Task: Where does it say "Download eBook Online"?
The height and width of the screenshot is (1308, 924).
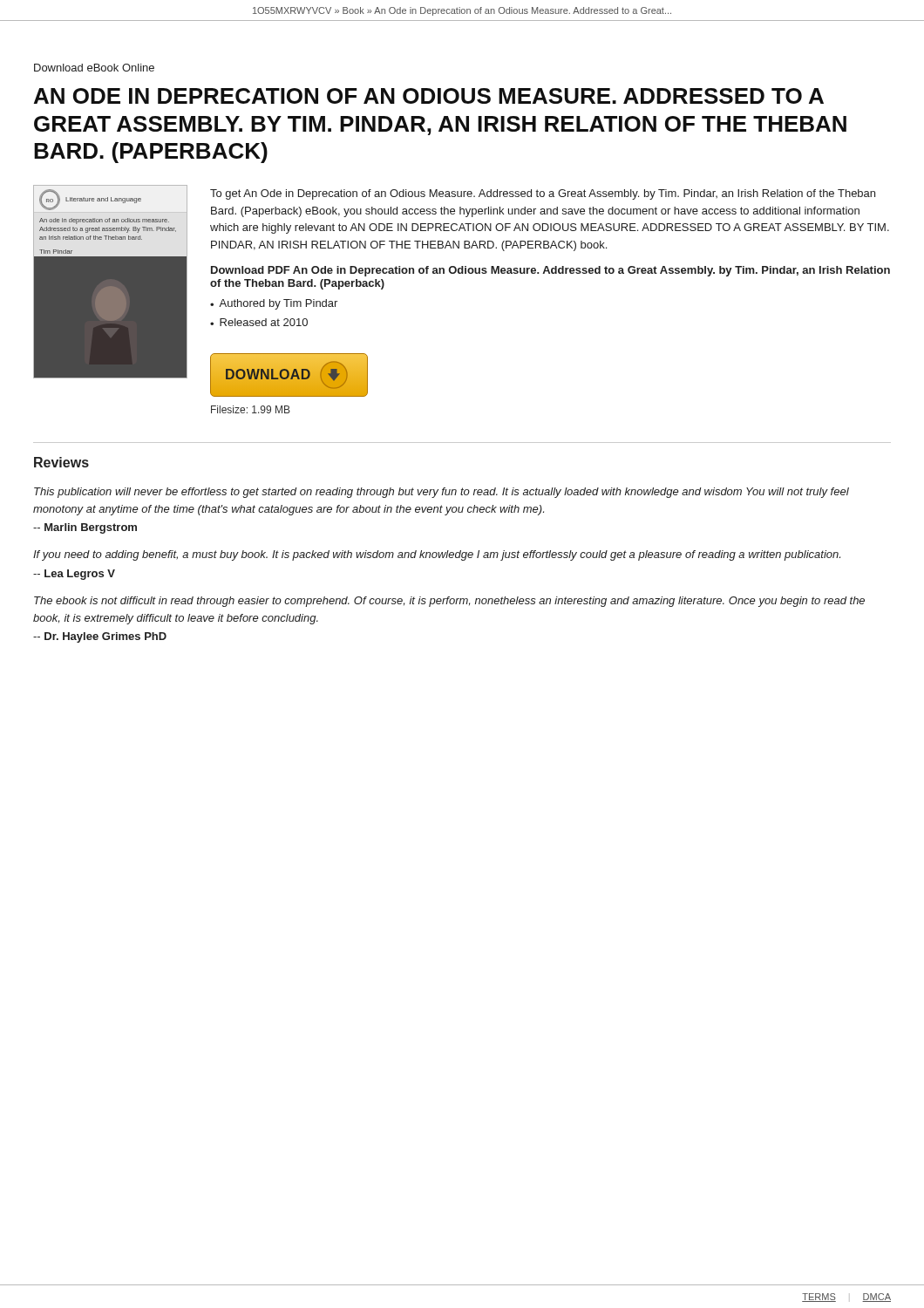Action: [x=94, y=68]
